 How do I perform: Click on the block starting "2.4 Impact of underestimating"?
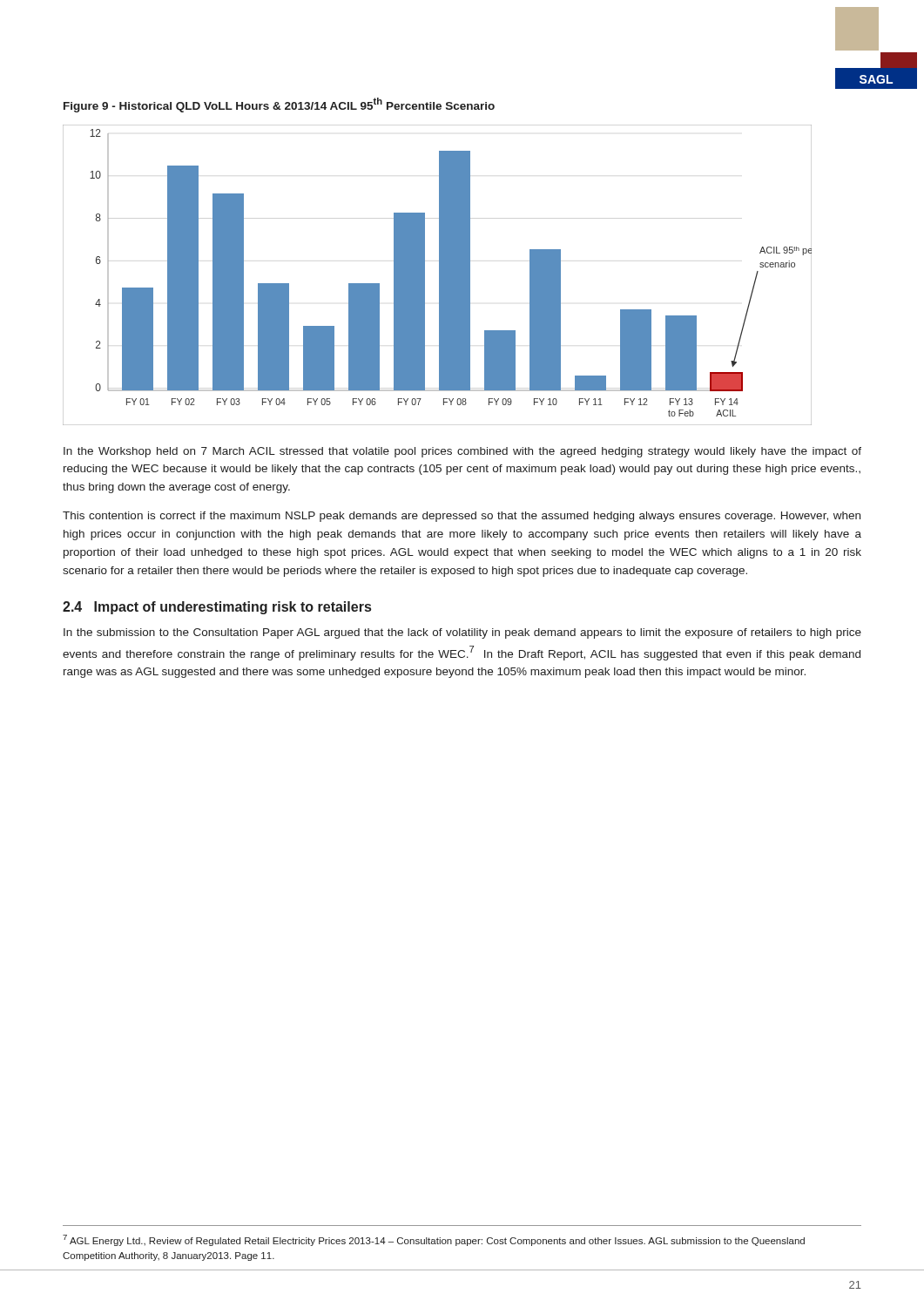(217, 607)
